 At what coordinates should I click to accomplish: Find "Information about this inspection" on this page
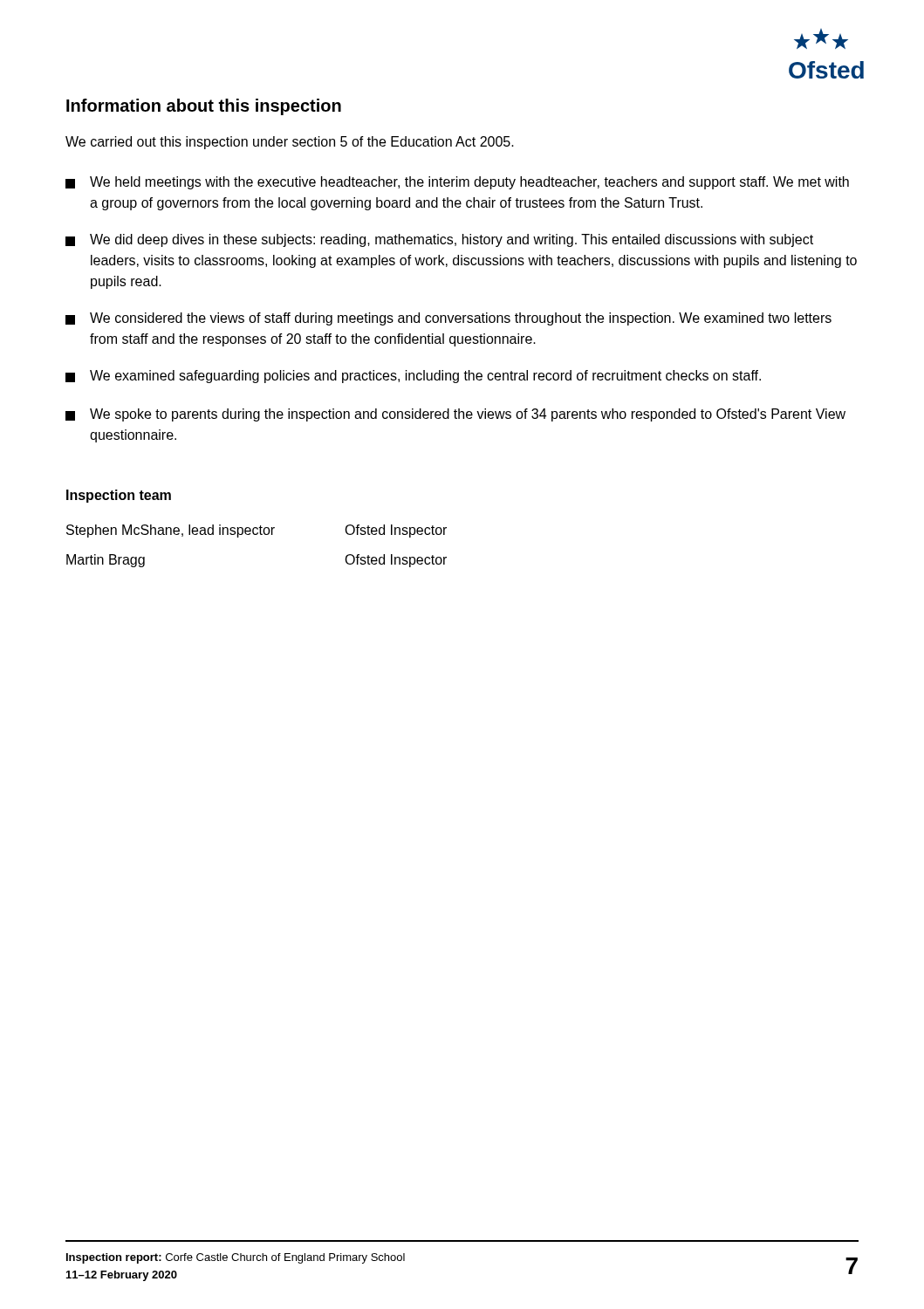tap(204, 106)
